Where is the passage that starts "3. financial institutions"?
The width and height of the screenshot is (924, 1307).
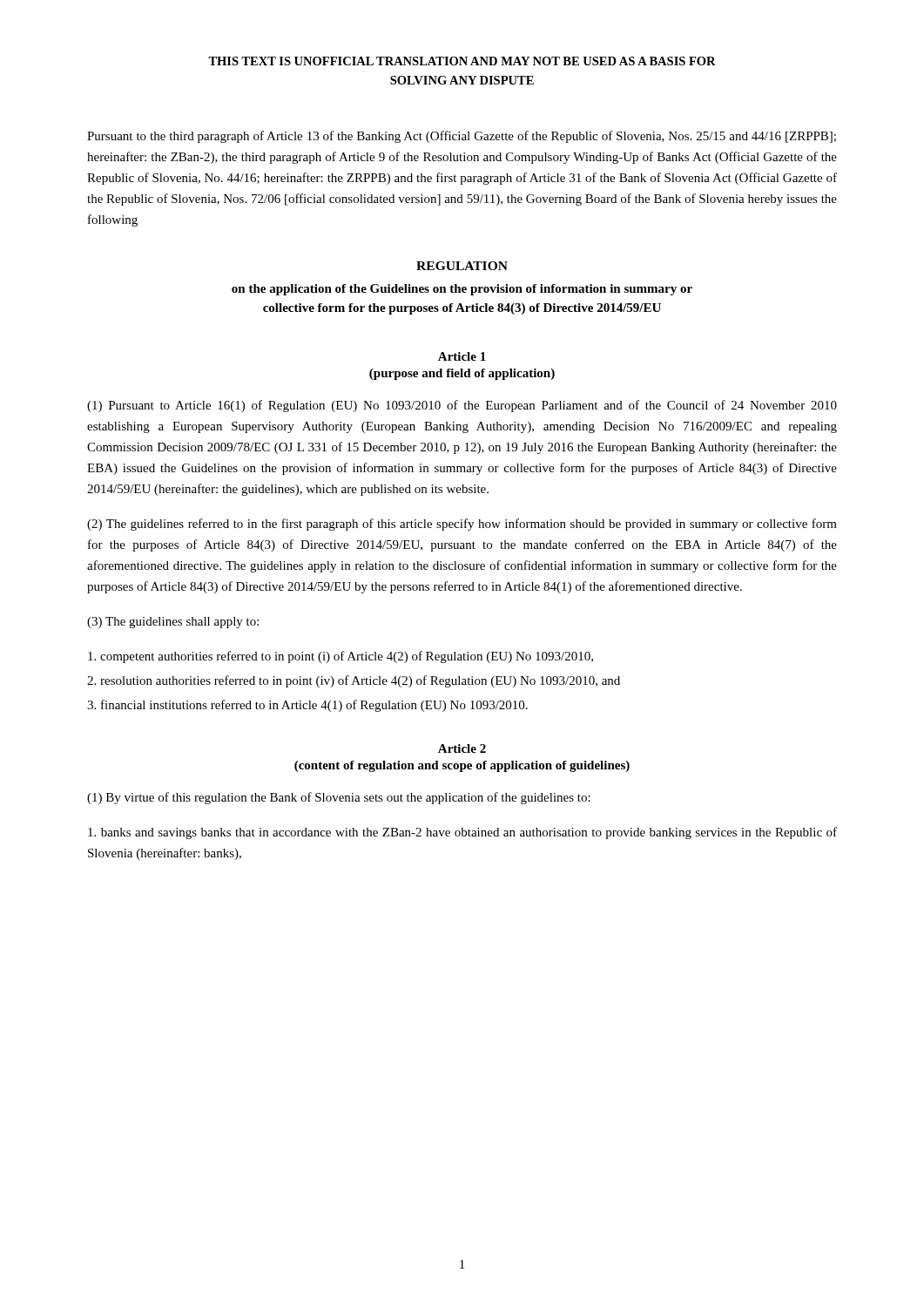(x=308, y=704)
